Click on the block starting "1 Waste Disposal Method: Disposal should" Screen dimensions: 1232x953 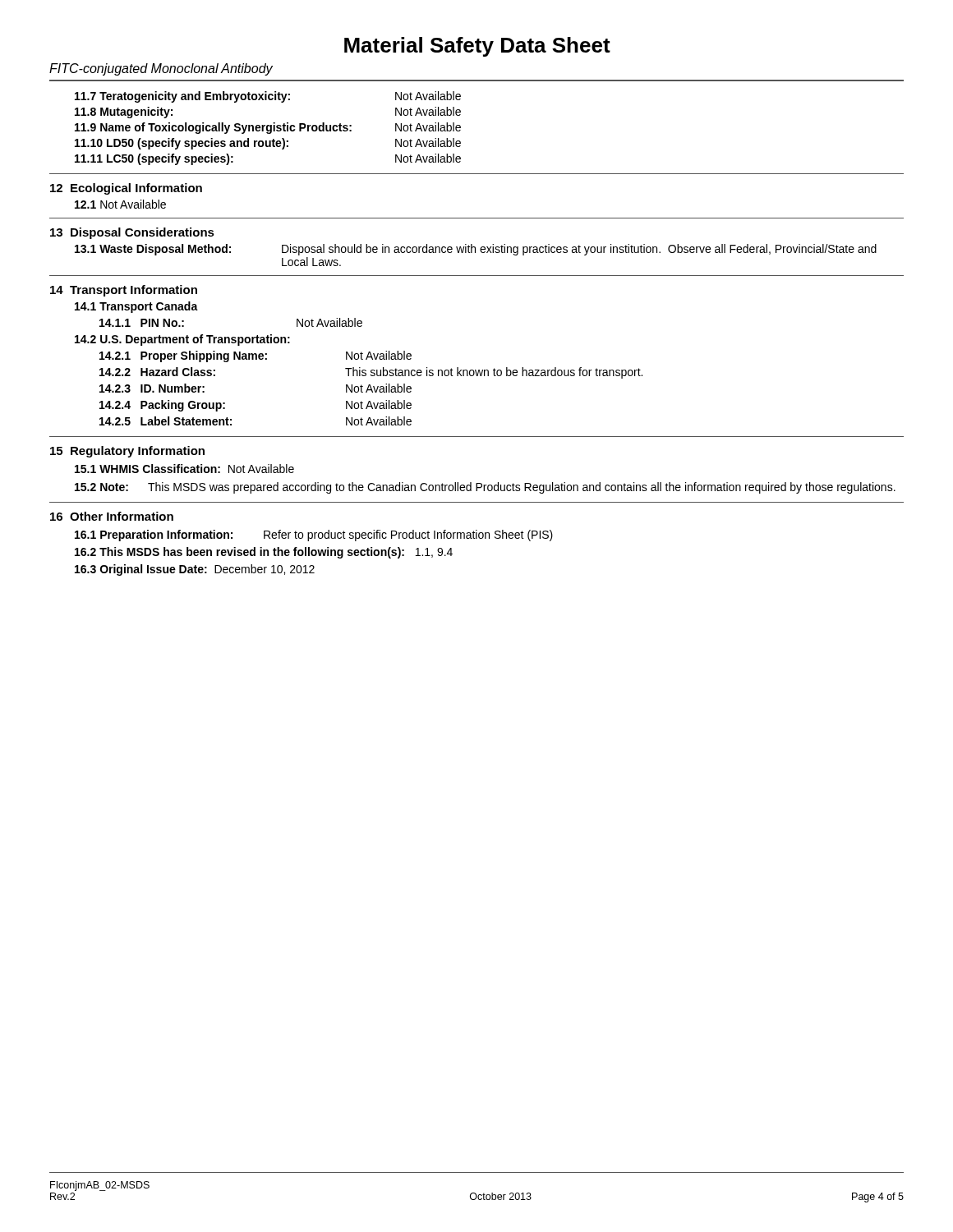476,255
